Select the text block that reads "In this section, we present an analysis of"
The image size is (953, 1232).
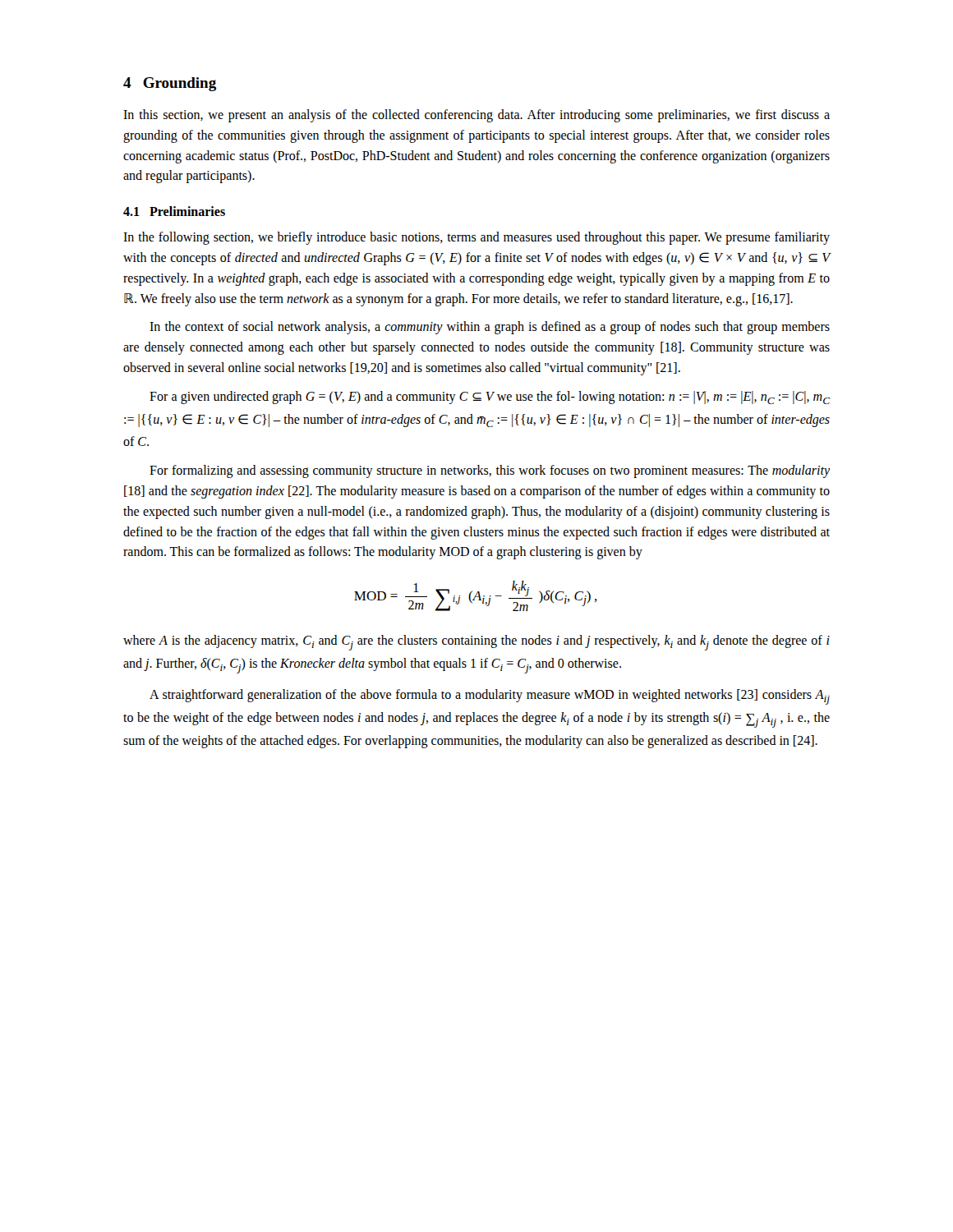pos(476,146)
